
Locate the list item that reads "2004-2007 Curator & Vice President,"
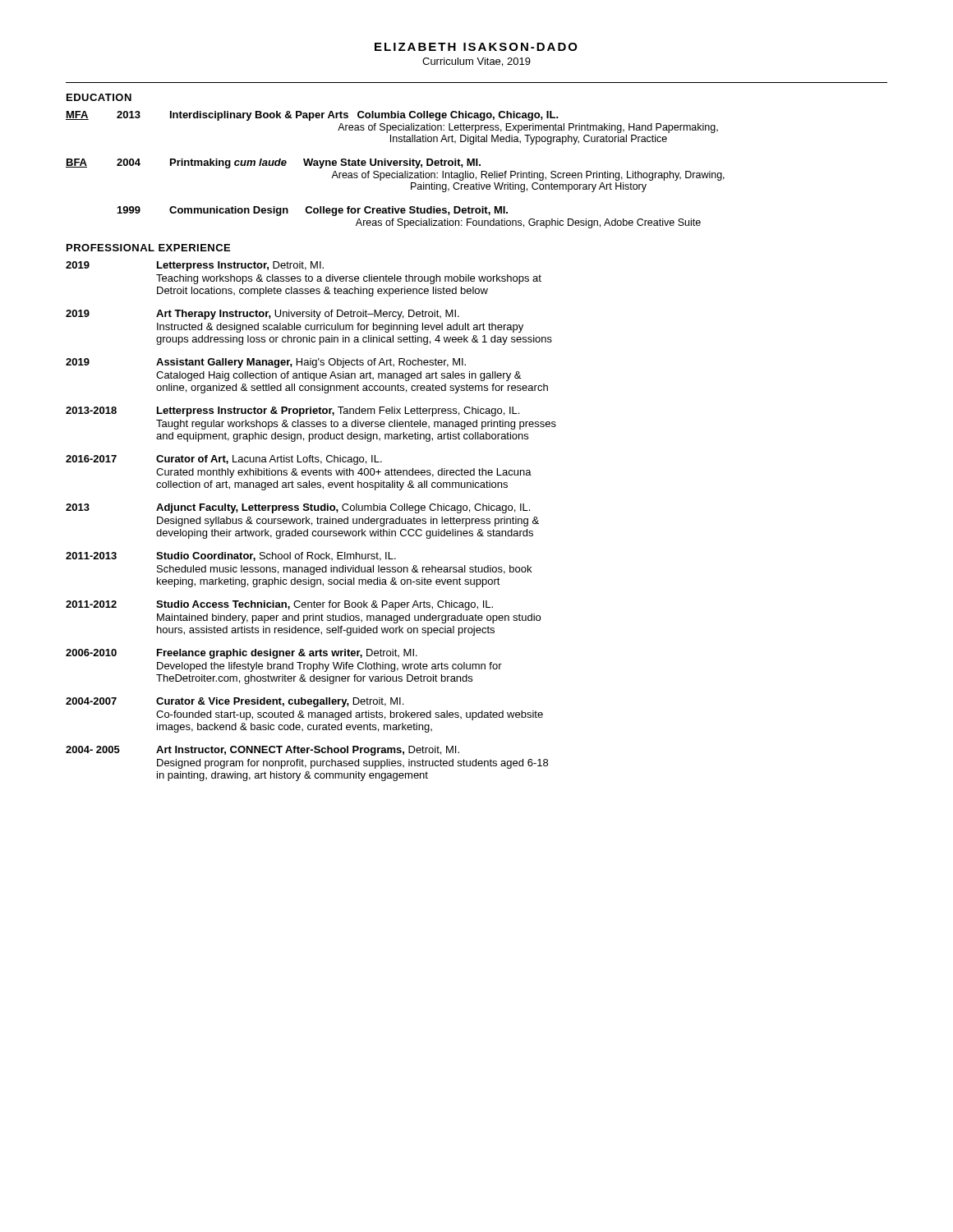point(476,714)
